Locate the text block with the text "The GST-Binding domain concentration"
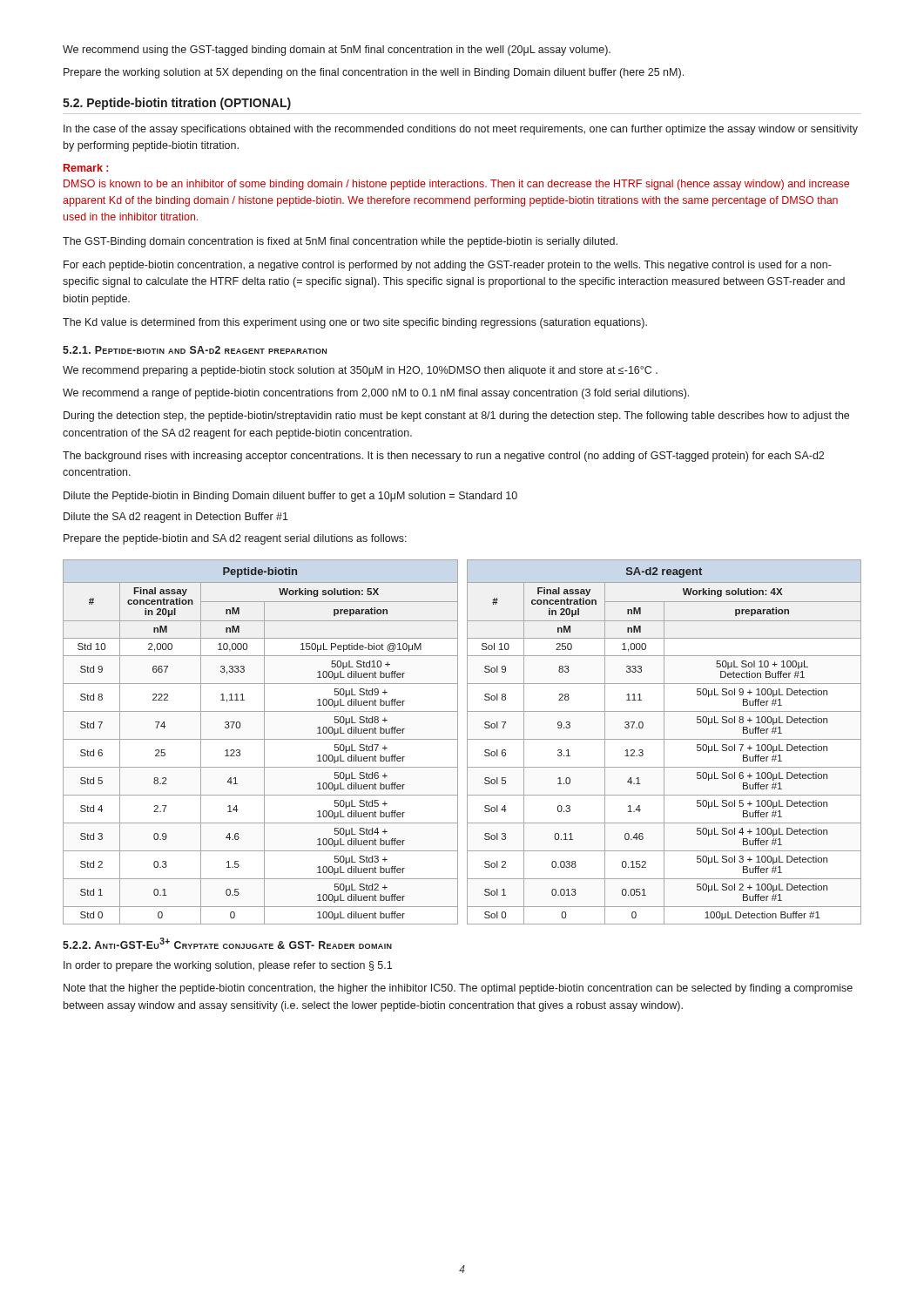 click(340, 241)
